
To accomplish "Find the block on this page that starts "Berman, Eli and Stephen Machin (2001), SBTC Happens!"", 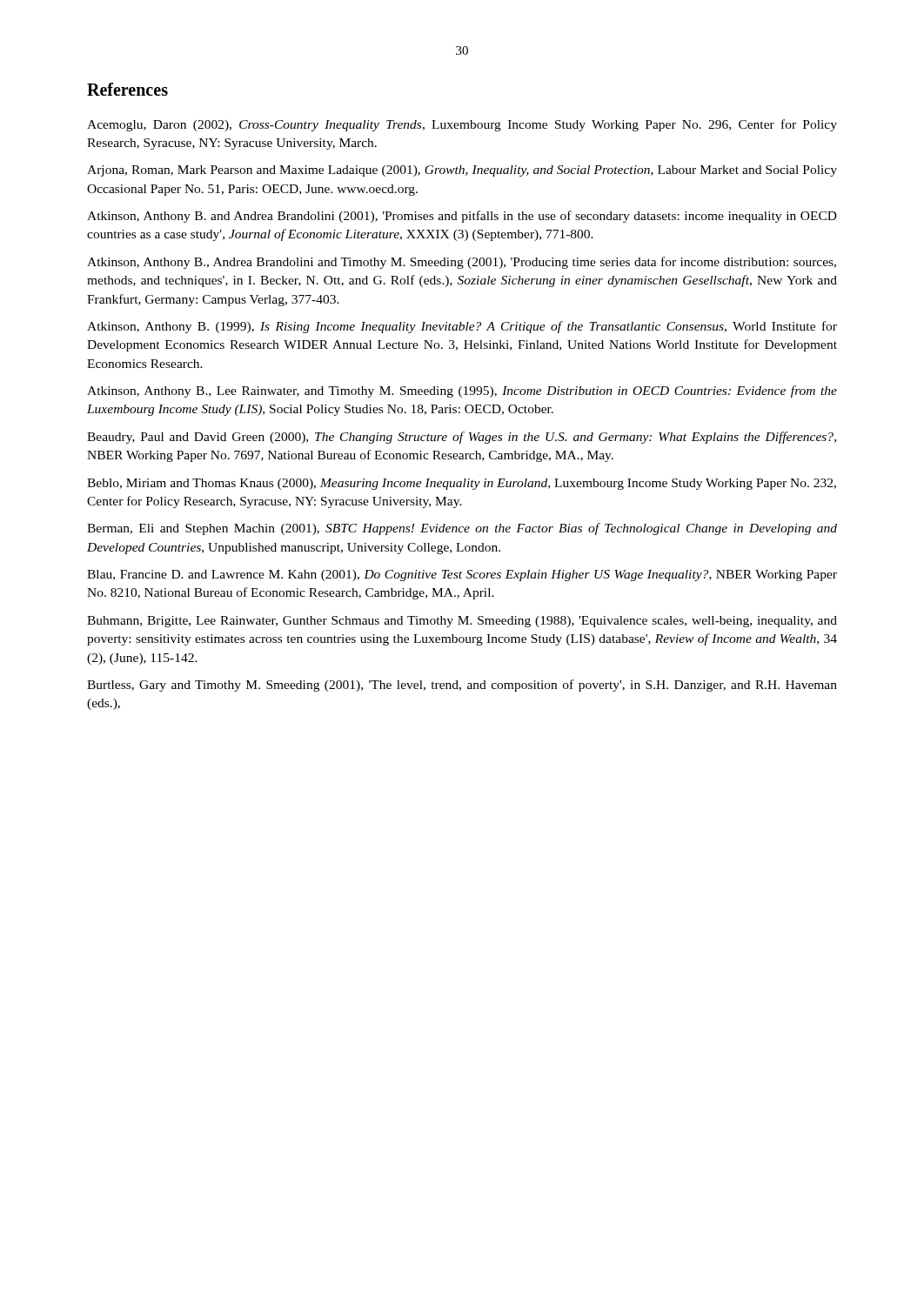I will [x=462, y=537].
